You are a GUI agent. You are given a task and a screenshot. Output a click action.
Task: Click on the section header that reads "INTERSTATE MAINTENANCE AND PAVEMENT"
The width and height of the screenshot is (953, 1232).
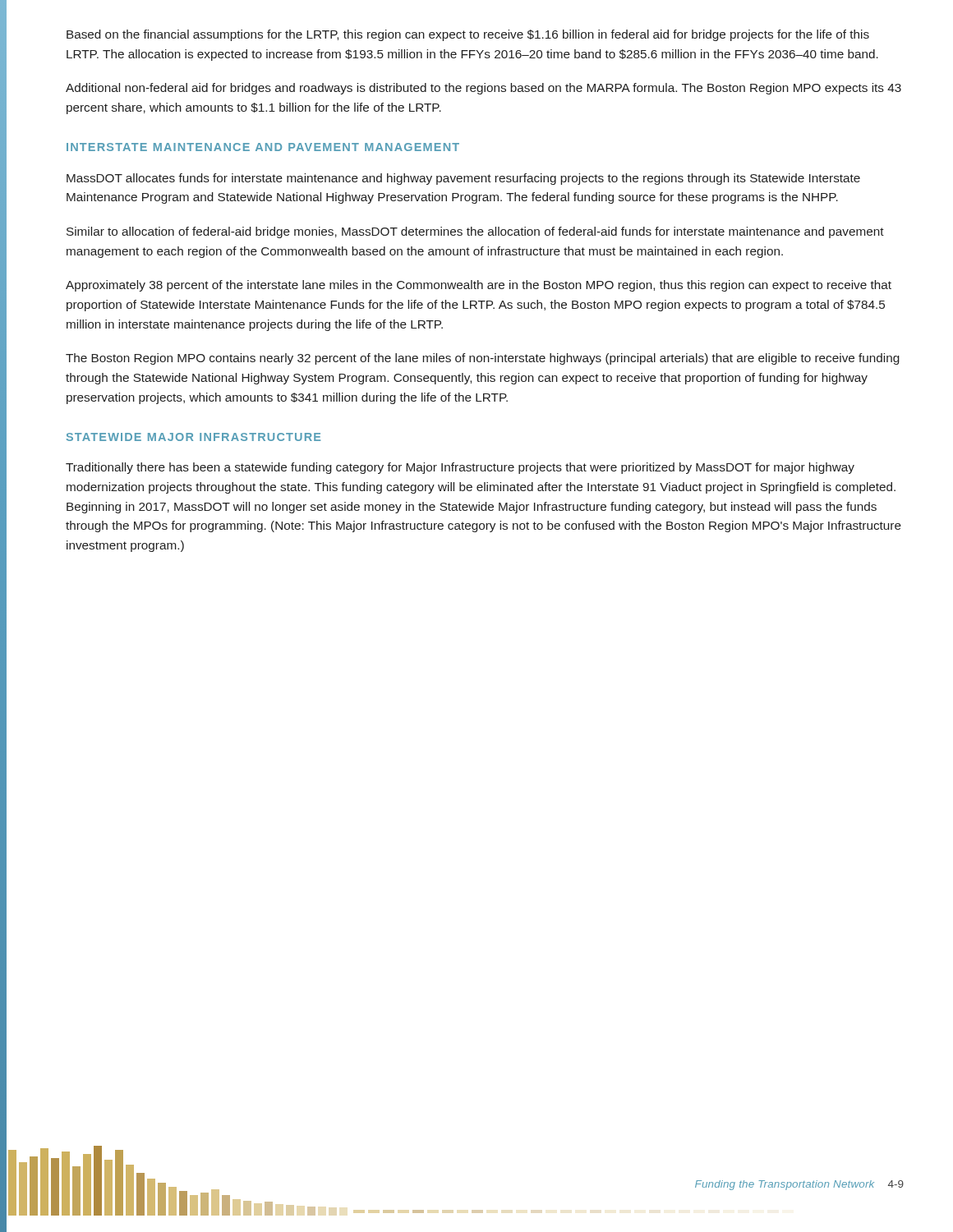tap(263, 147)
